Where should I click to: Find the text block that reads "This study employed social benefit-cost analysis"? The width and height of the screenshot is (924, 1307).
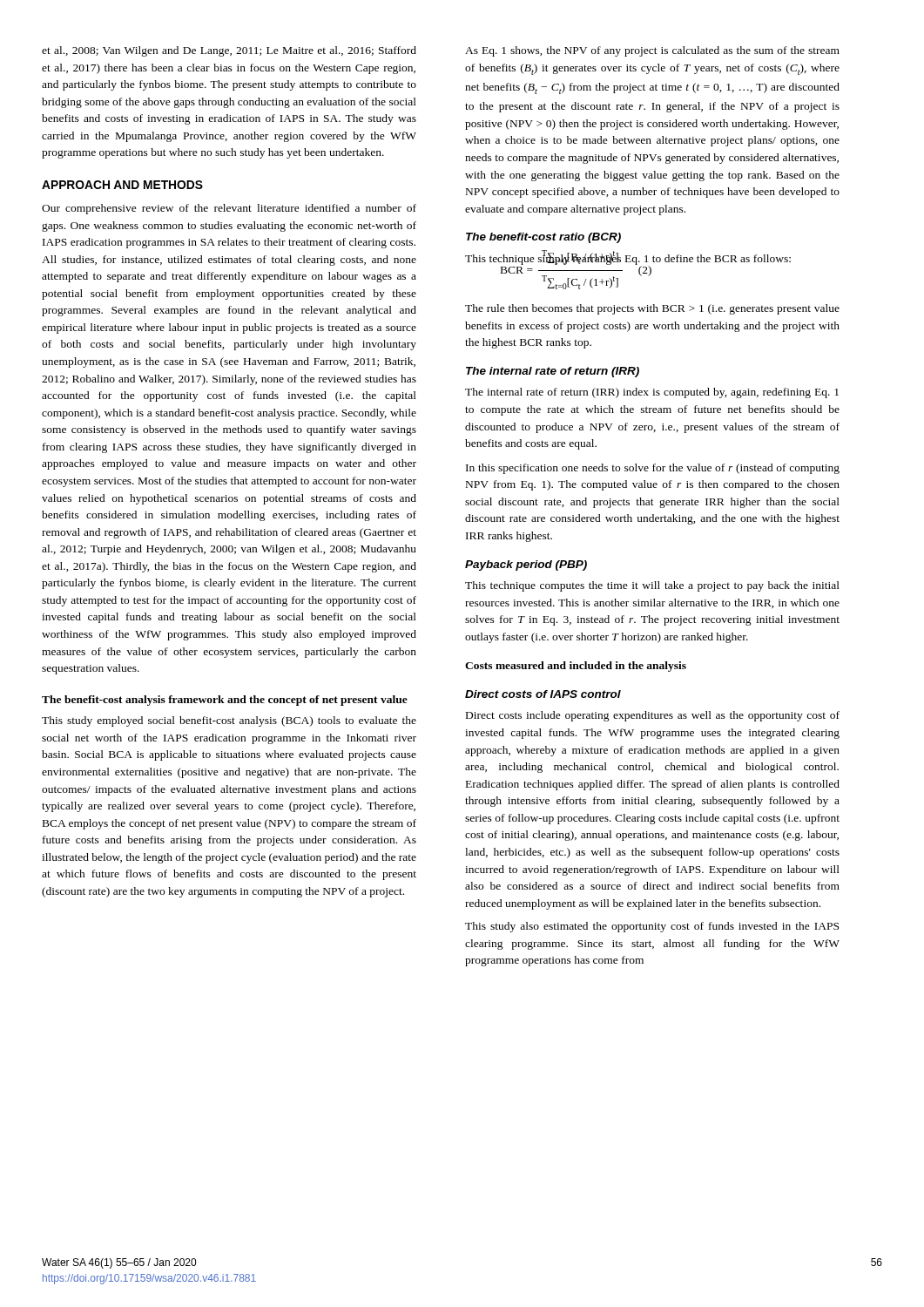tap(229, 806)
